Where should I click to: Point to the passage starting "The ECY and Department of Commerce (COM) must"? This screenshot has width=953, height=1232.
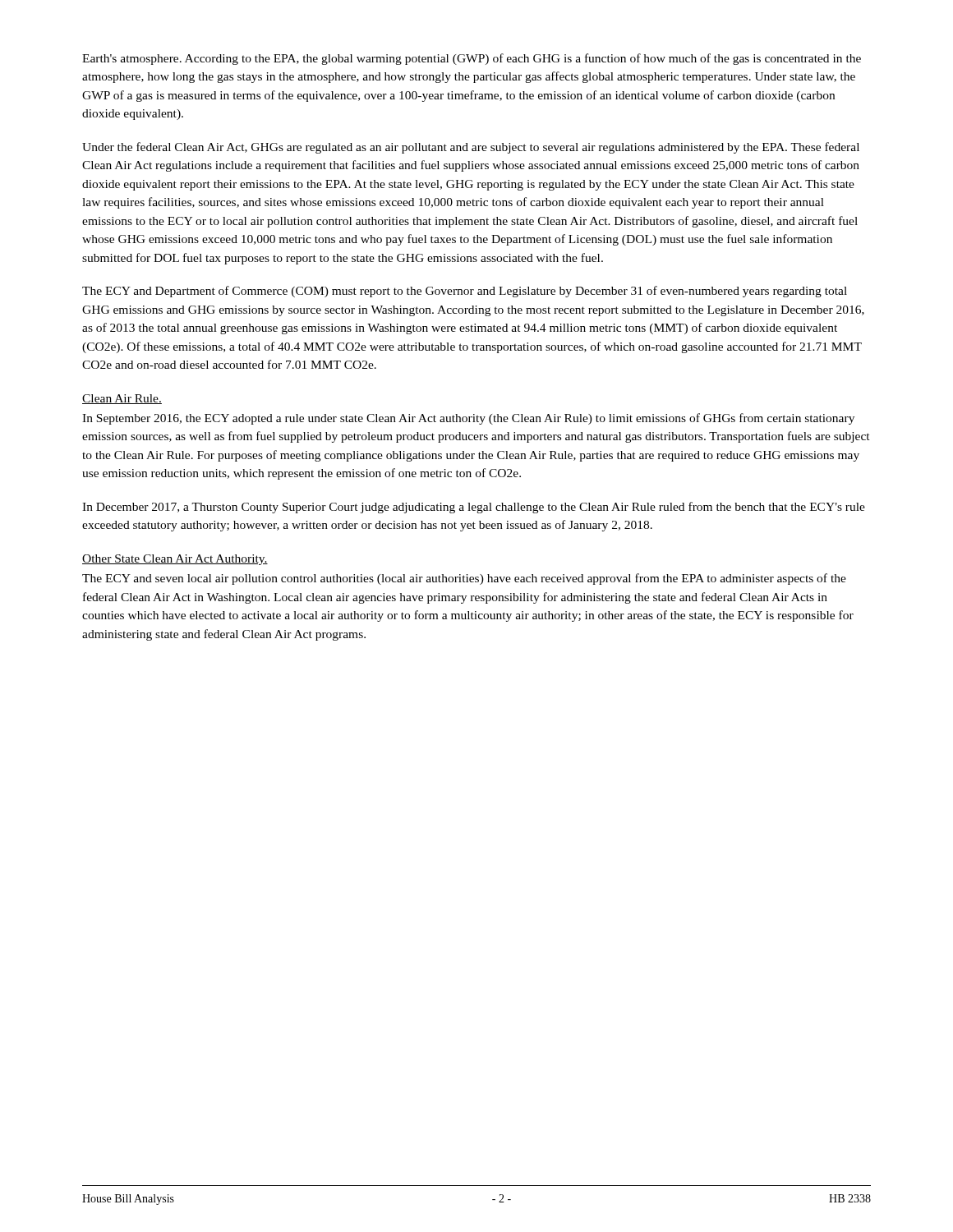click(x=473, y=327)
